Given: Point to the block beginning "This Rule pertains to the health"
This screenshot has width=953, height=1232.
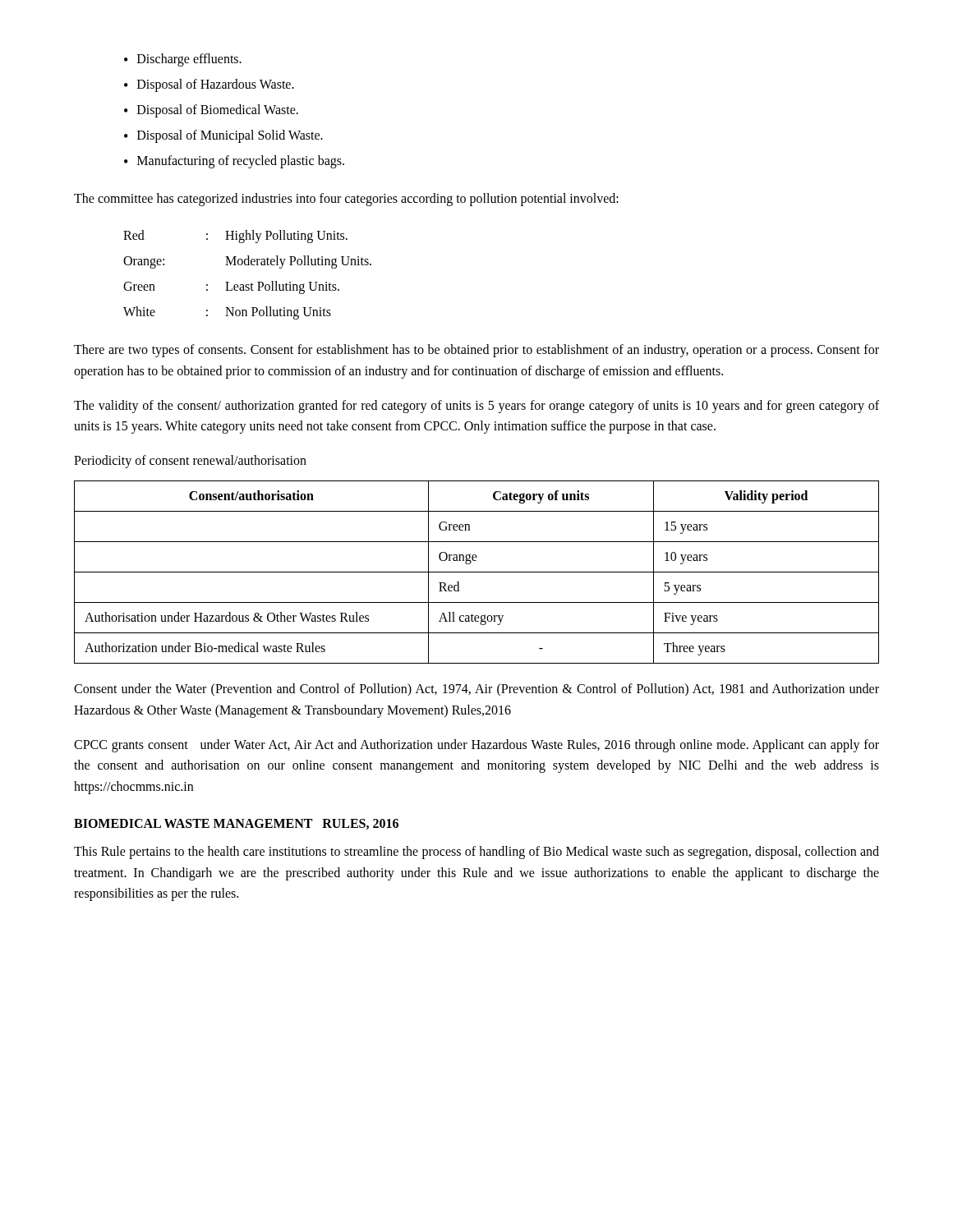Looking at the screenshot, I should point(476,873).
